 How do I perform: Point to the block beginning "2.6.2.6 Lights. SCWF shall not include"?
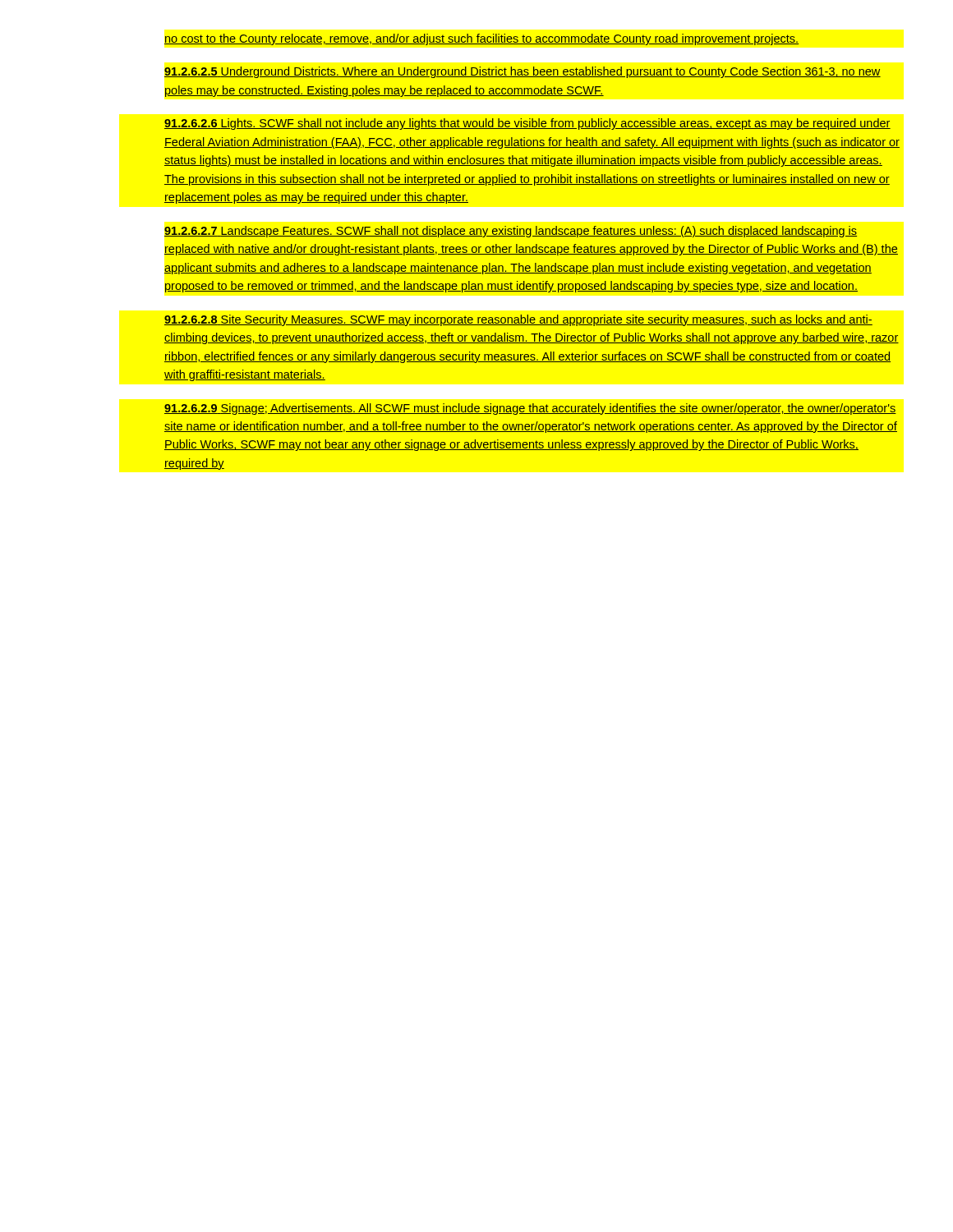coord(532,160)
